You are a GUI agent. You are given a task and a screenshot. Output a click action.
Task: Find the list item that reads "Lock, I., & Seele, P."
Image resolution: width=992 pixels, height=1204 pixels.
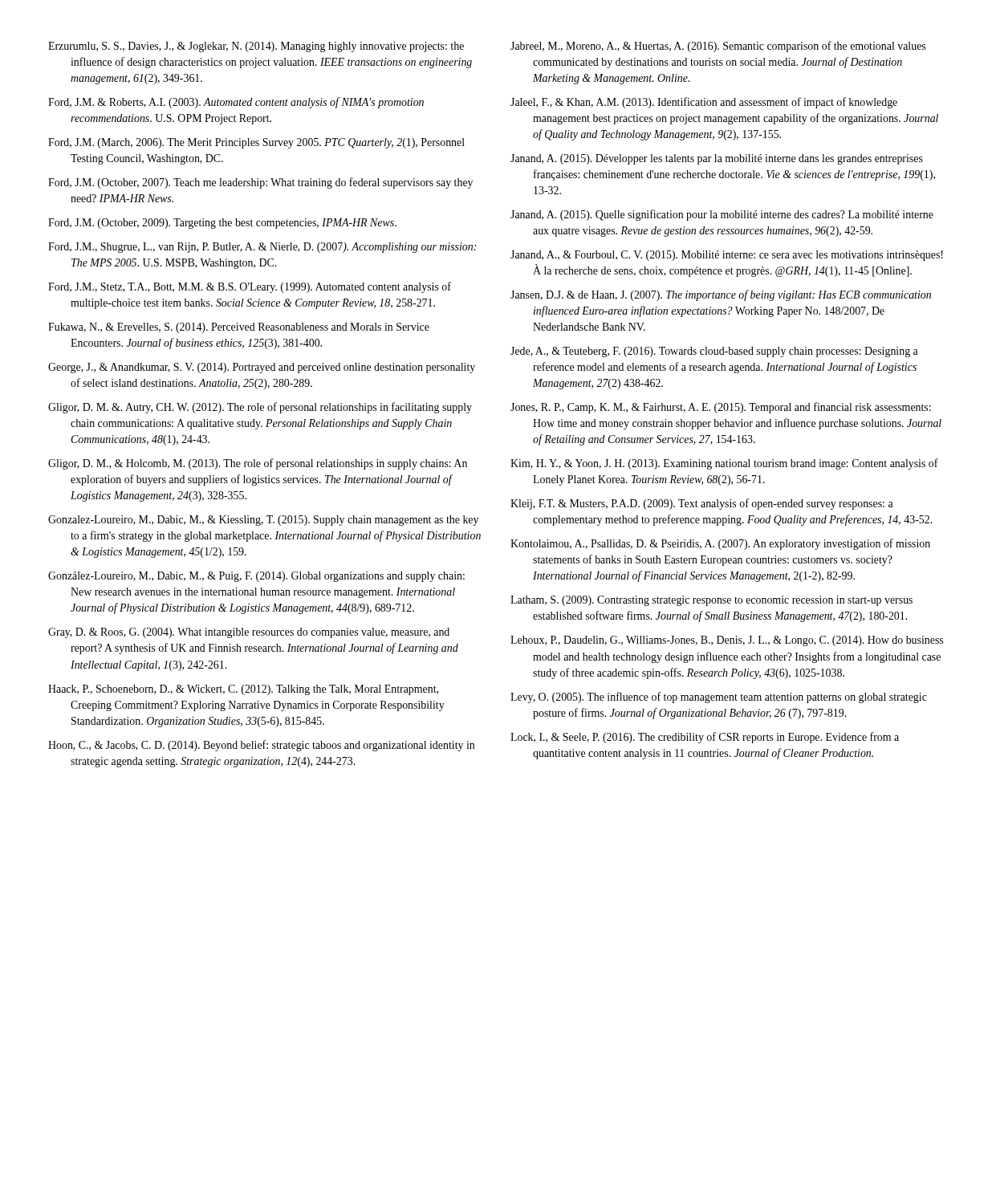pyautogui.click(x=705, y=745)
